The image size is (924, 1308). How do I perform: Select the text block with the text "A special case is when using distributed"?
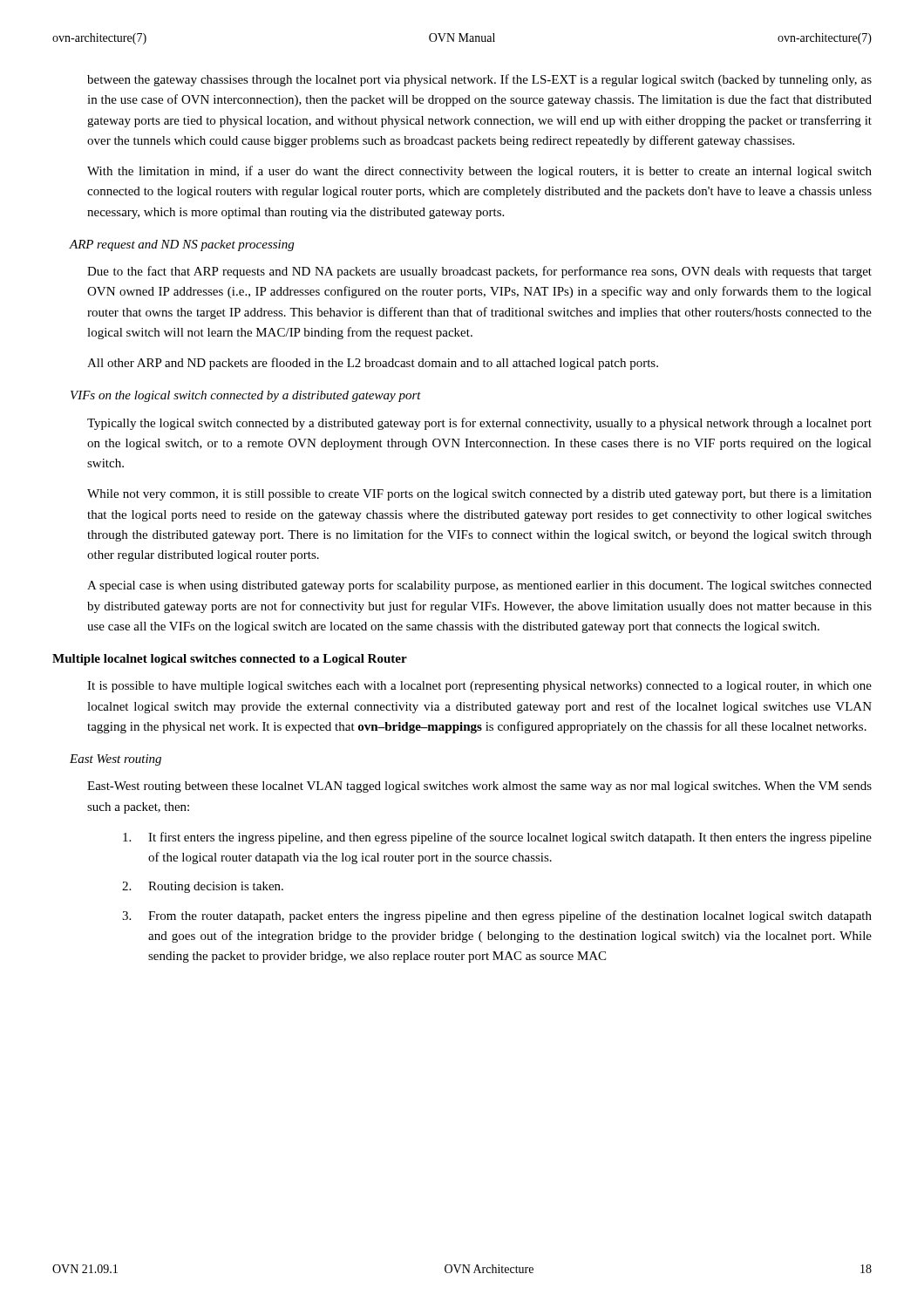pos(479,606)
